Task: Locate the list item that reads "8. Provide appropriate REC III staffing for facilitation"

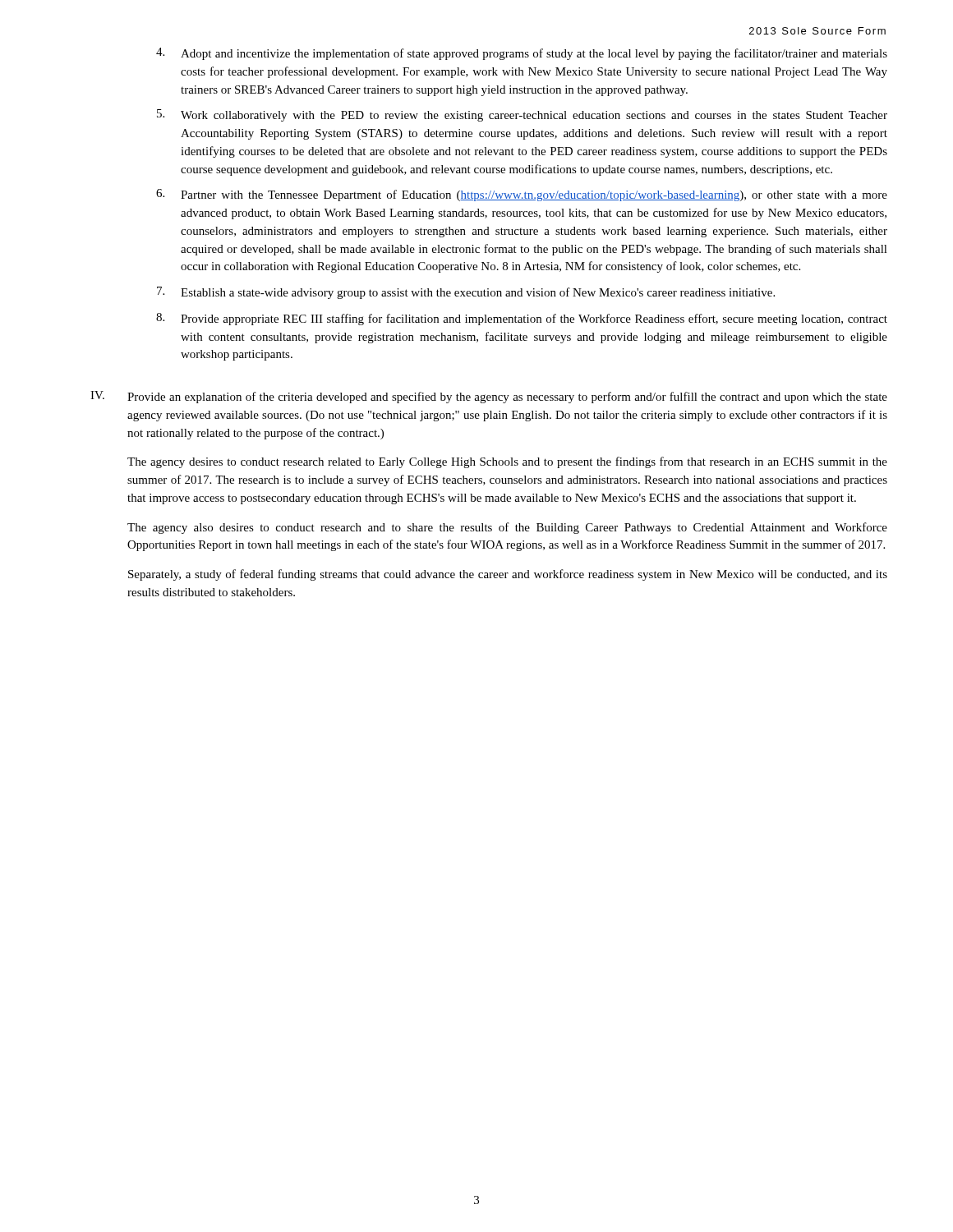Action: (x=522, y=337)
